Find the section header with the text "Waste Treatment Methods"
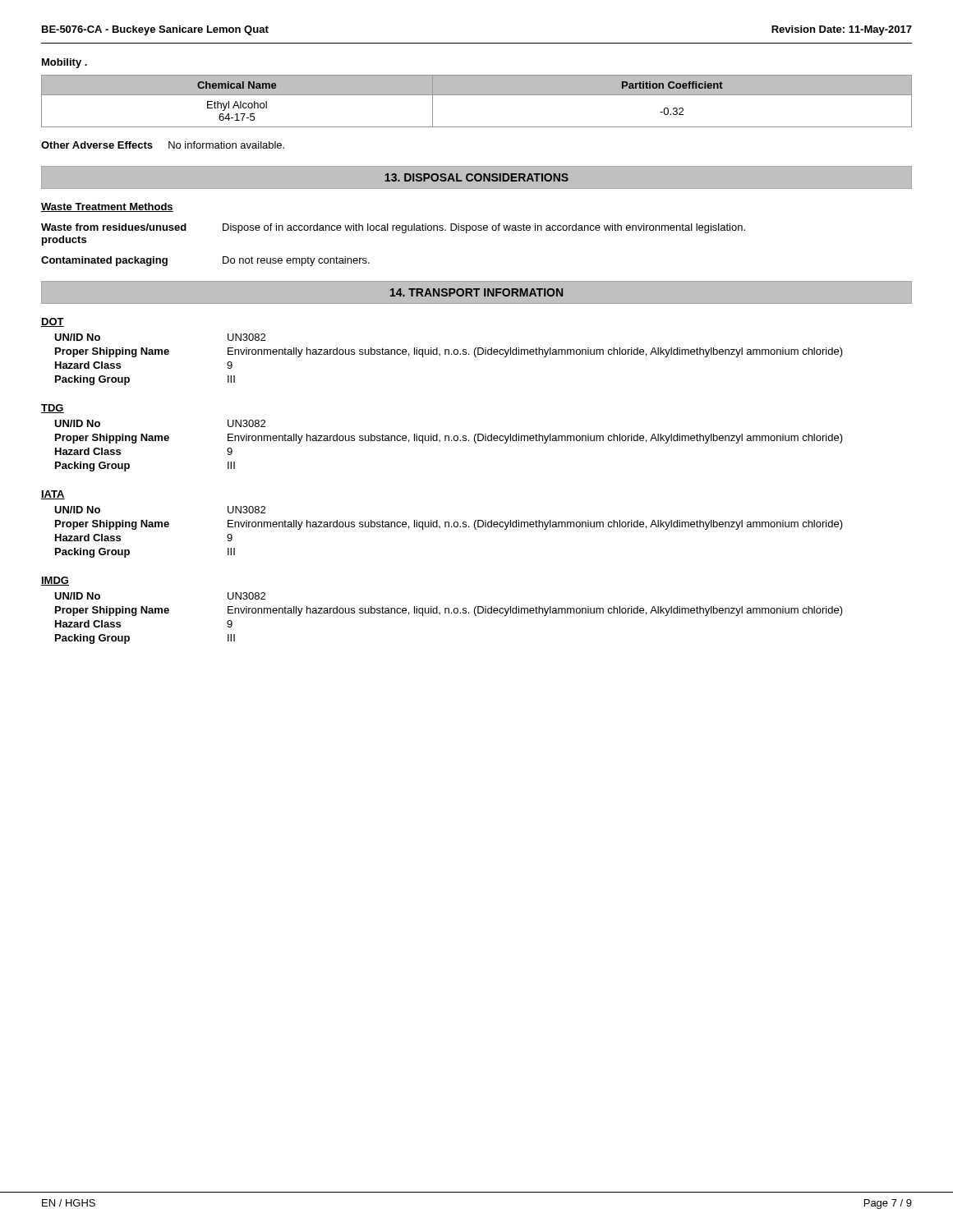The width and height of the screenshot is (953, 1232). click(107, 207)
